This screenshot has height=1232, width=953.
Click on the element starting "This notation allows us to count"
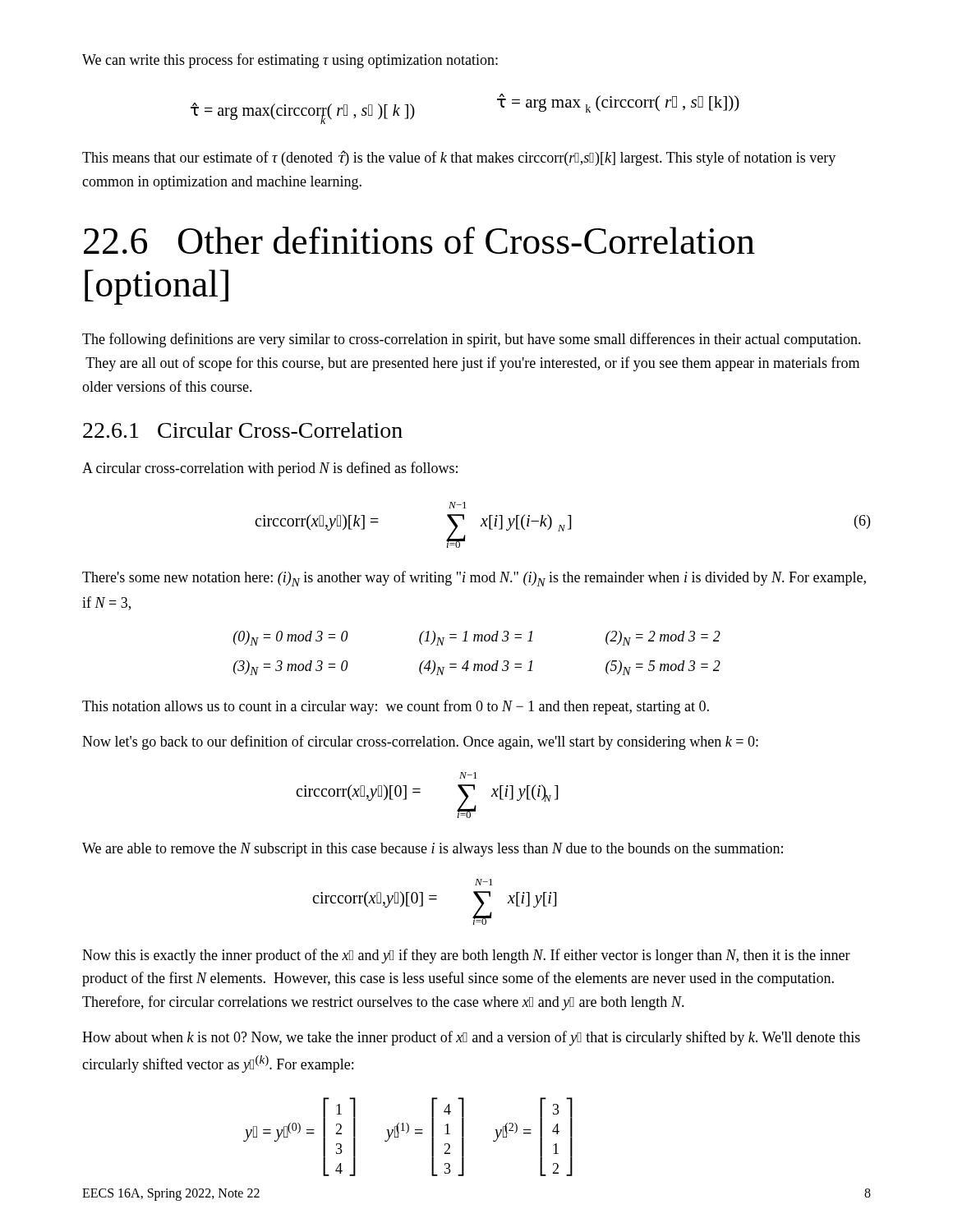(396, 706)
